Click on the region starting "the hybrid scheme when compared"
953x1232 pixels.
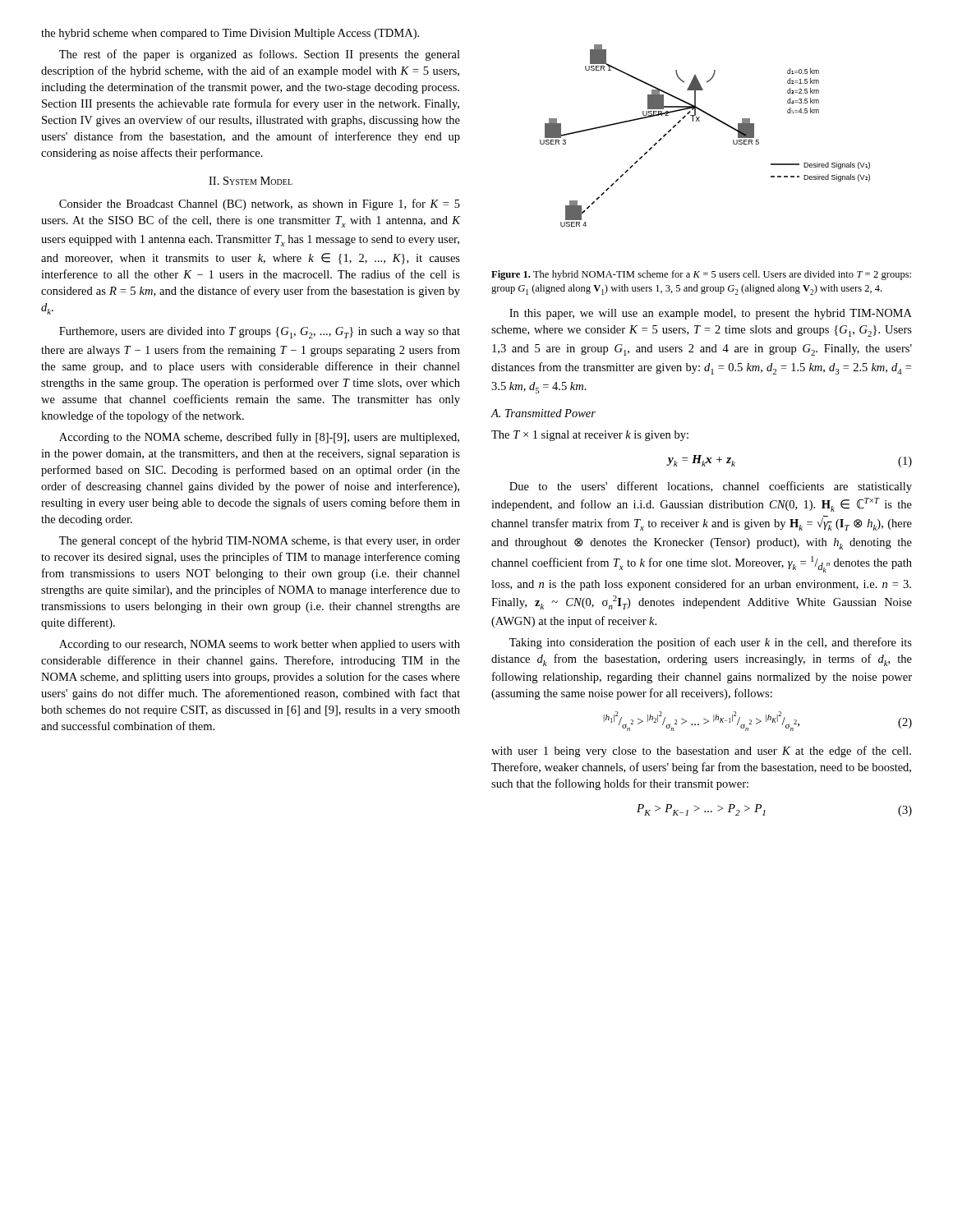tap(251, 93)
